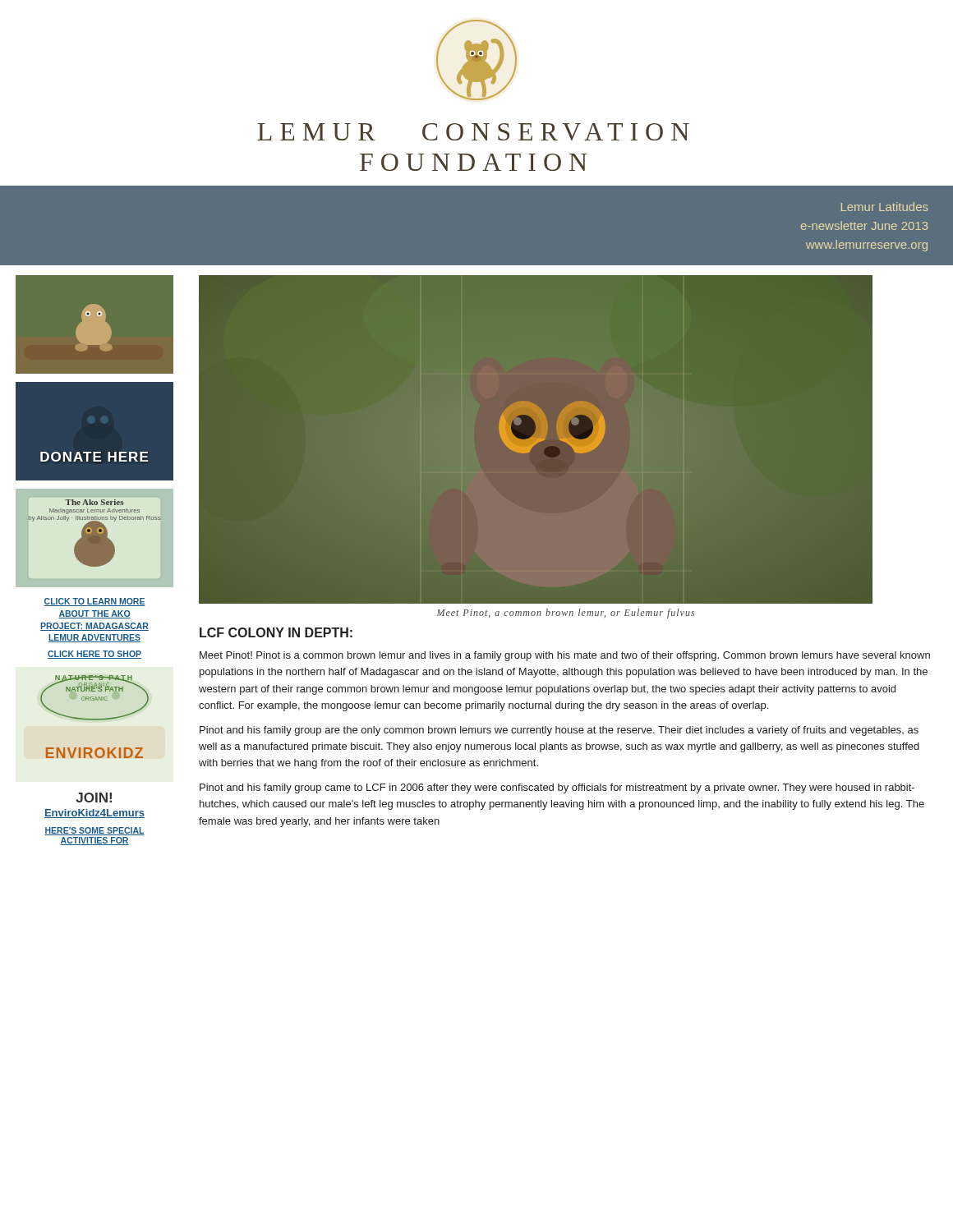This screenshot has width=953, height=1232.
Task: Click on the logo
Action: pyautogui.click(x=476, y=58)
